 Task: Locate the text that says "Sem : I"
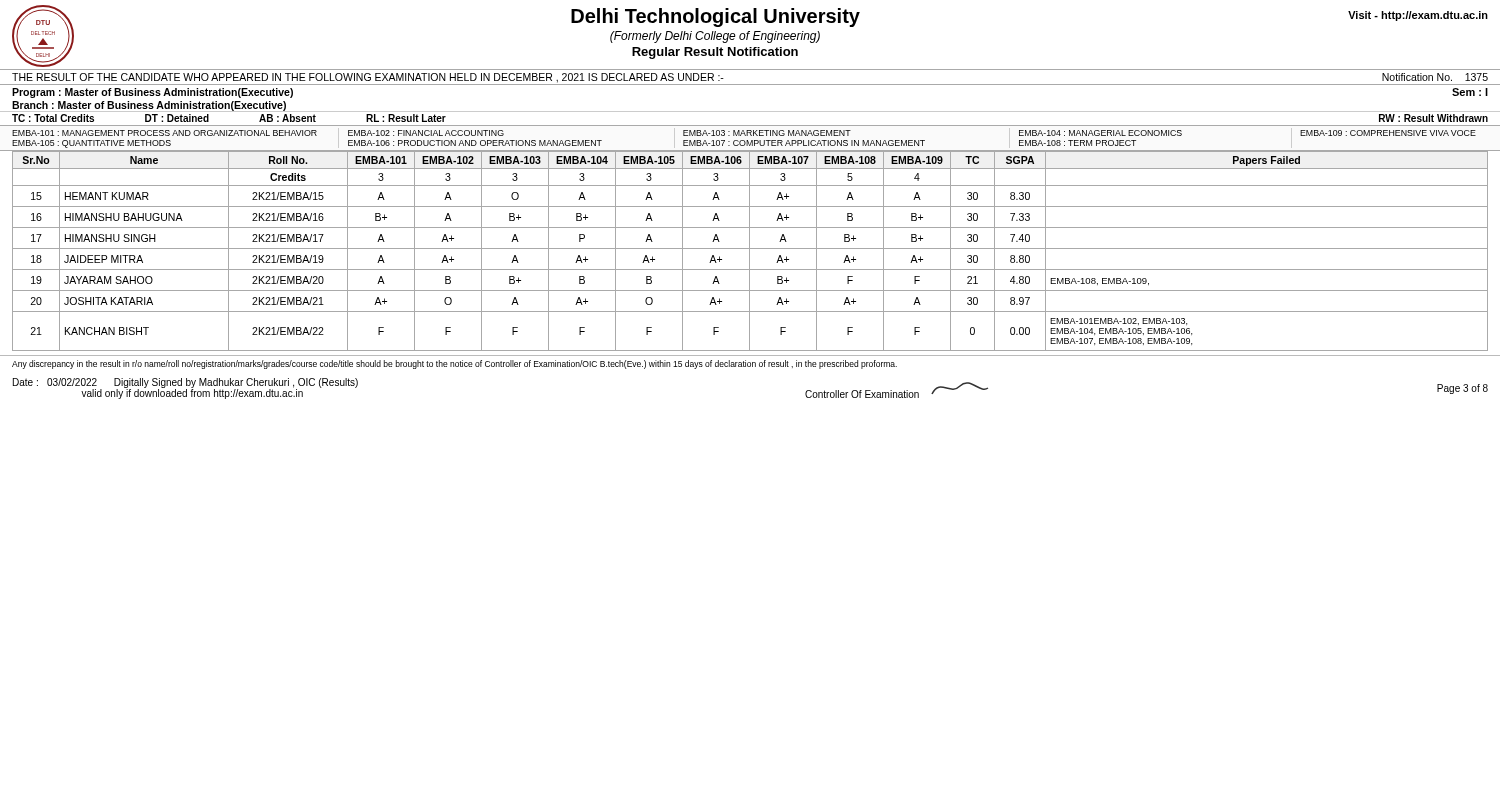pyautogui.click(x=1470, y=92)
